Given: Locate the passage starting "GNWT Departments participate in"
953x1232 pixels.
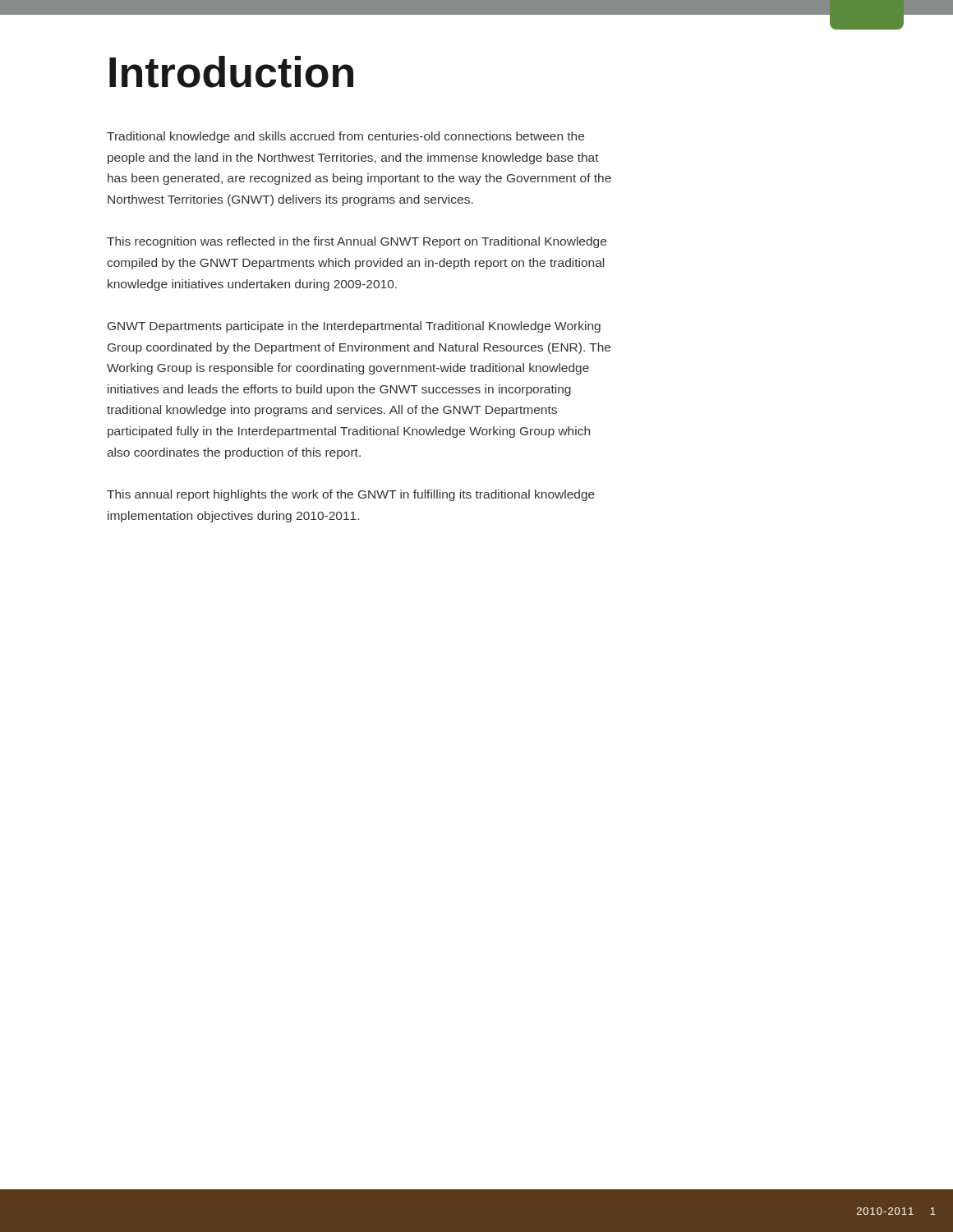Looking at the screenshot, I should click(359, 389).
